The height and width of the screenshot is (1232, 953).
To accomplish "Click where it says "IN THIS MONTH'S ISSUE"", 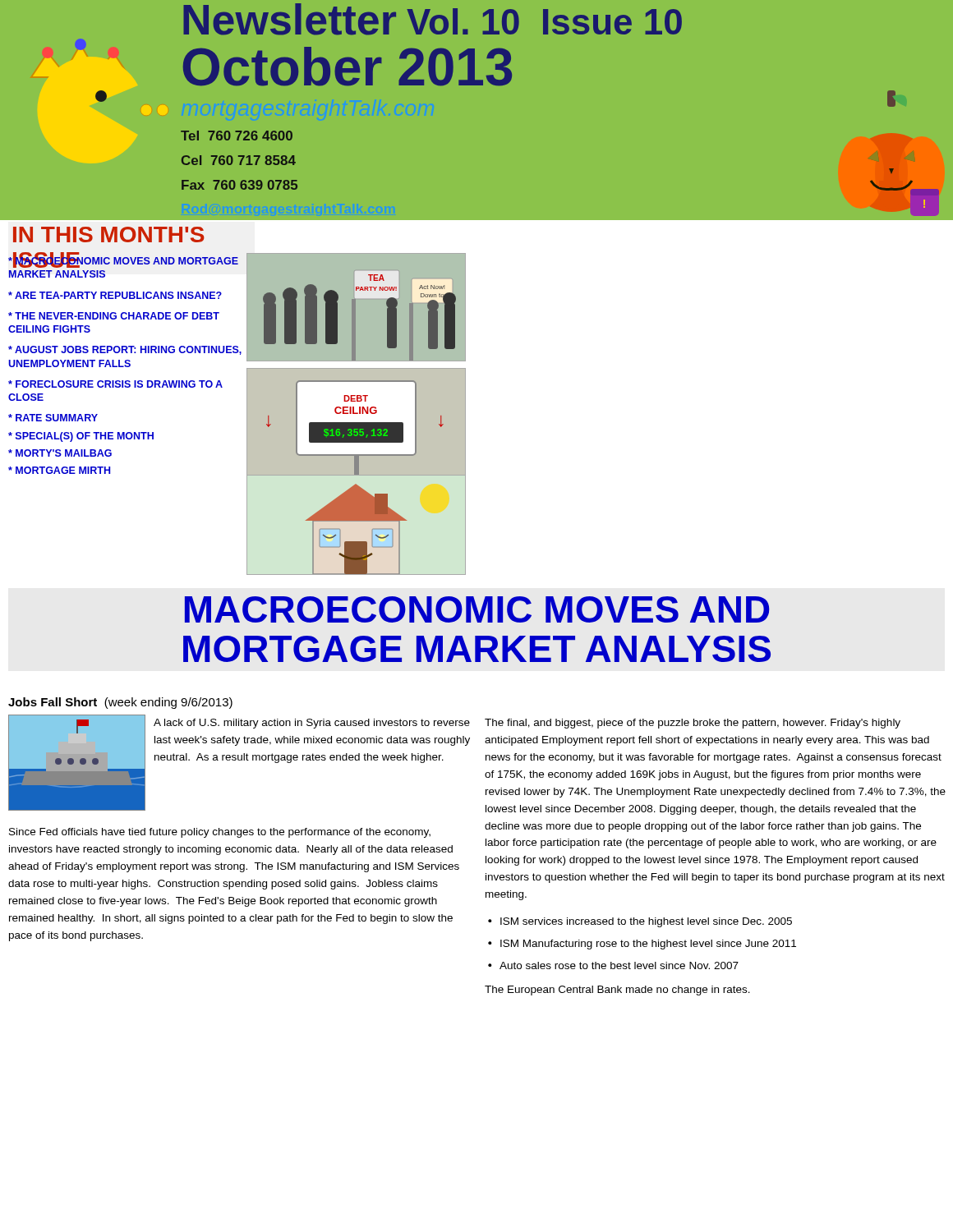I will click(131, 248).
